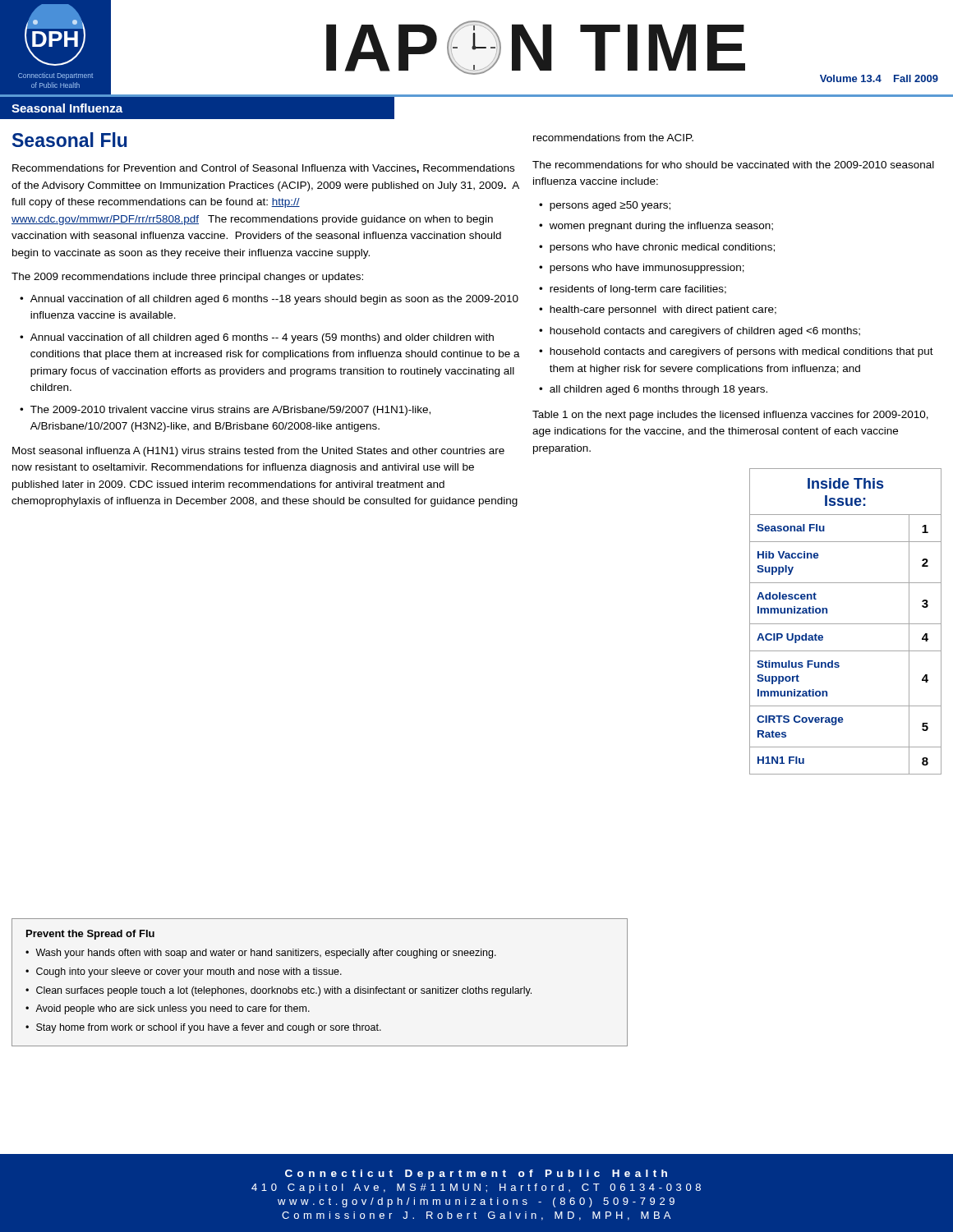Locate the text starting "•women pregnant during"
Image resolution: width=953 pixels, height=1232 pixels.
(656, 226)
